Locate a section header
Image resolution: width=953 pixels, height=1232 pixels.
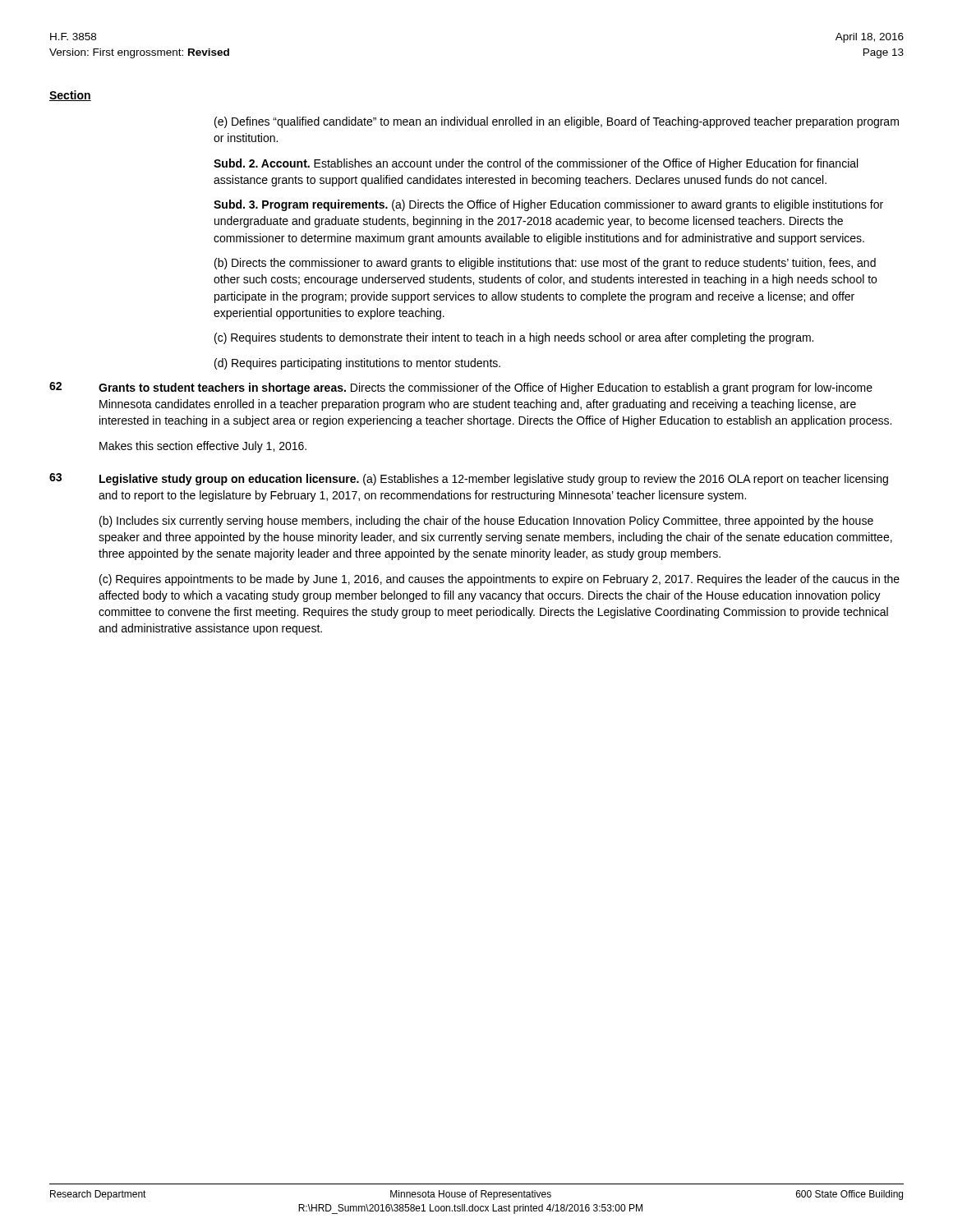click(x=70, y=95)
